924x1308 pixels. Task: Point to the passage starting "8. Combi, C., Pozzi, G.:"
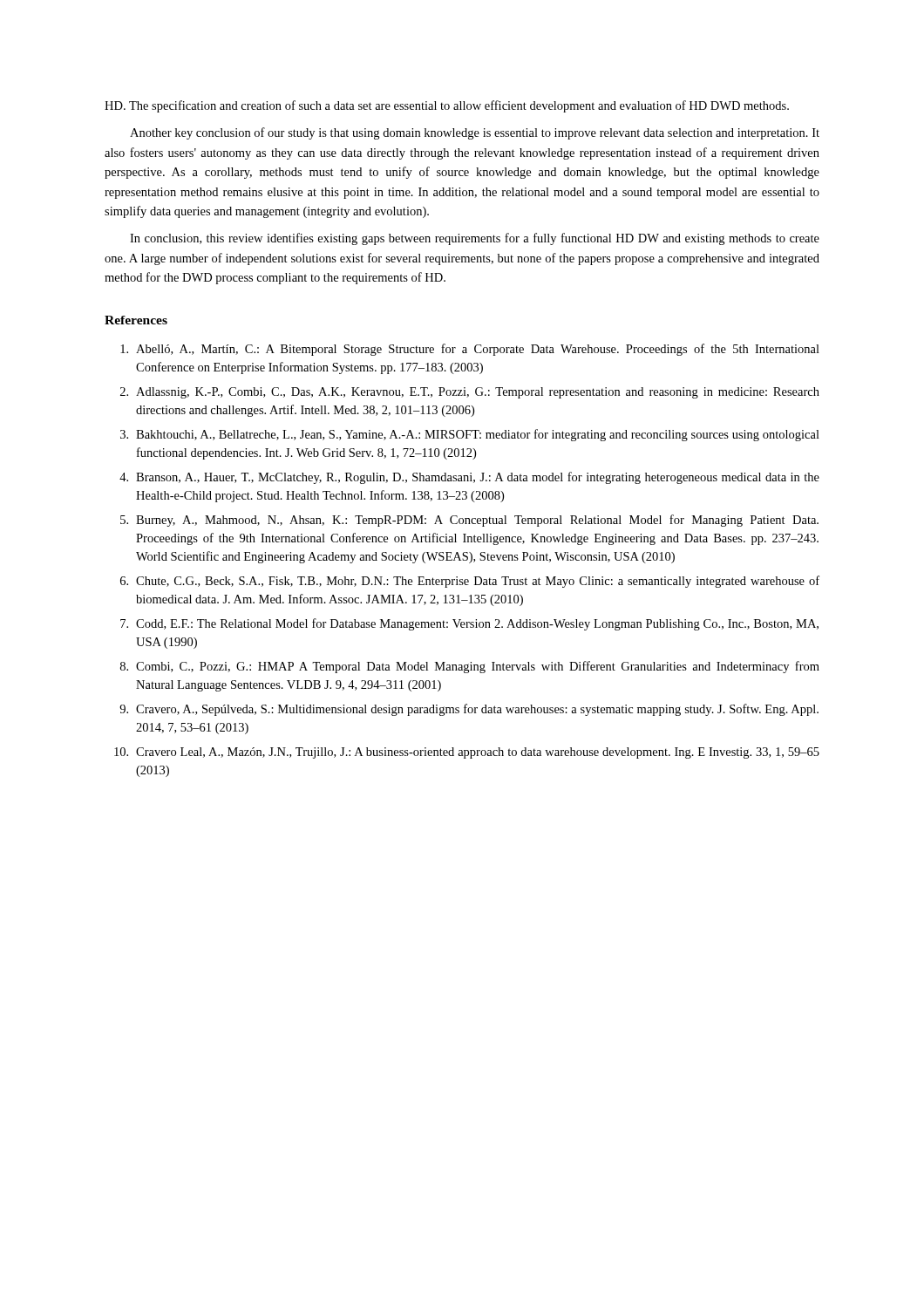462,676
